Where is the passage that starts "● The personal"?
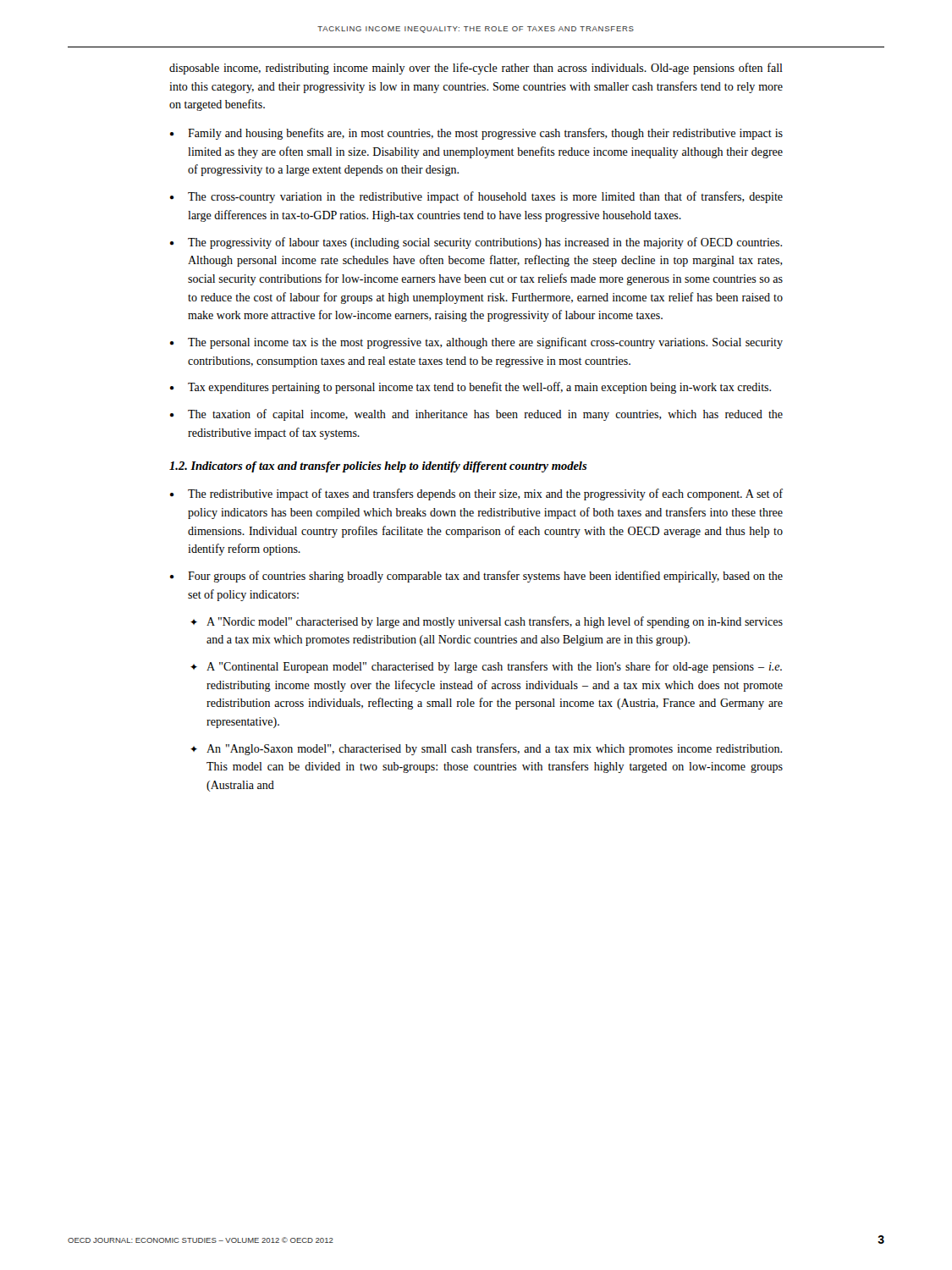The width and height of the screenshot is (952, 1270). [476, 352]
